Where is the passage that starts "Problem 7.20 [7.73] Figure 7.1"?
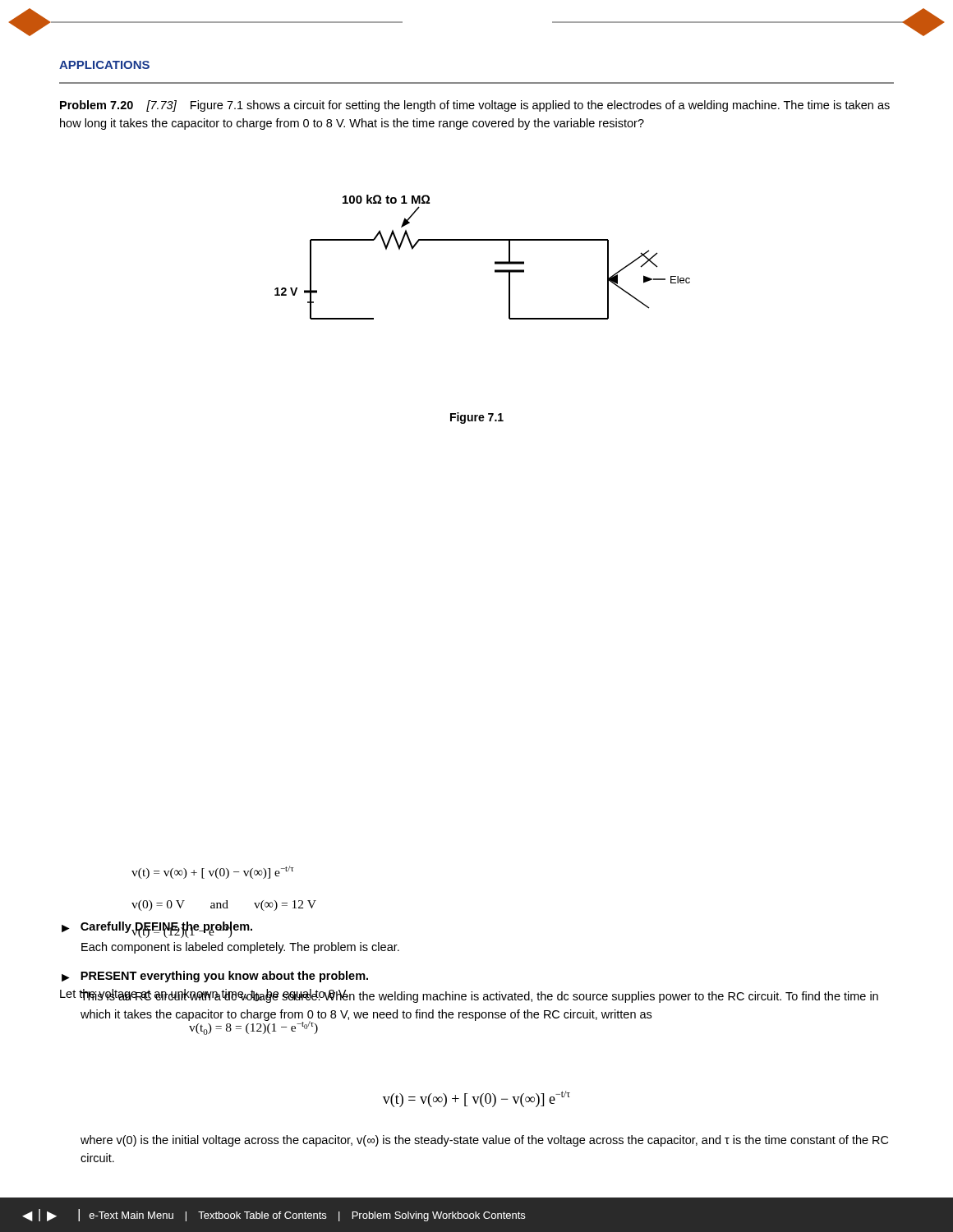Image resolution: width=953 pixels, height=1232 pixels. [x=475, y=114]
